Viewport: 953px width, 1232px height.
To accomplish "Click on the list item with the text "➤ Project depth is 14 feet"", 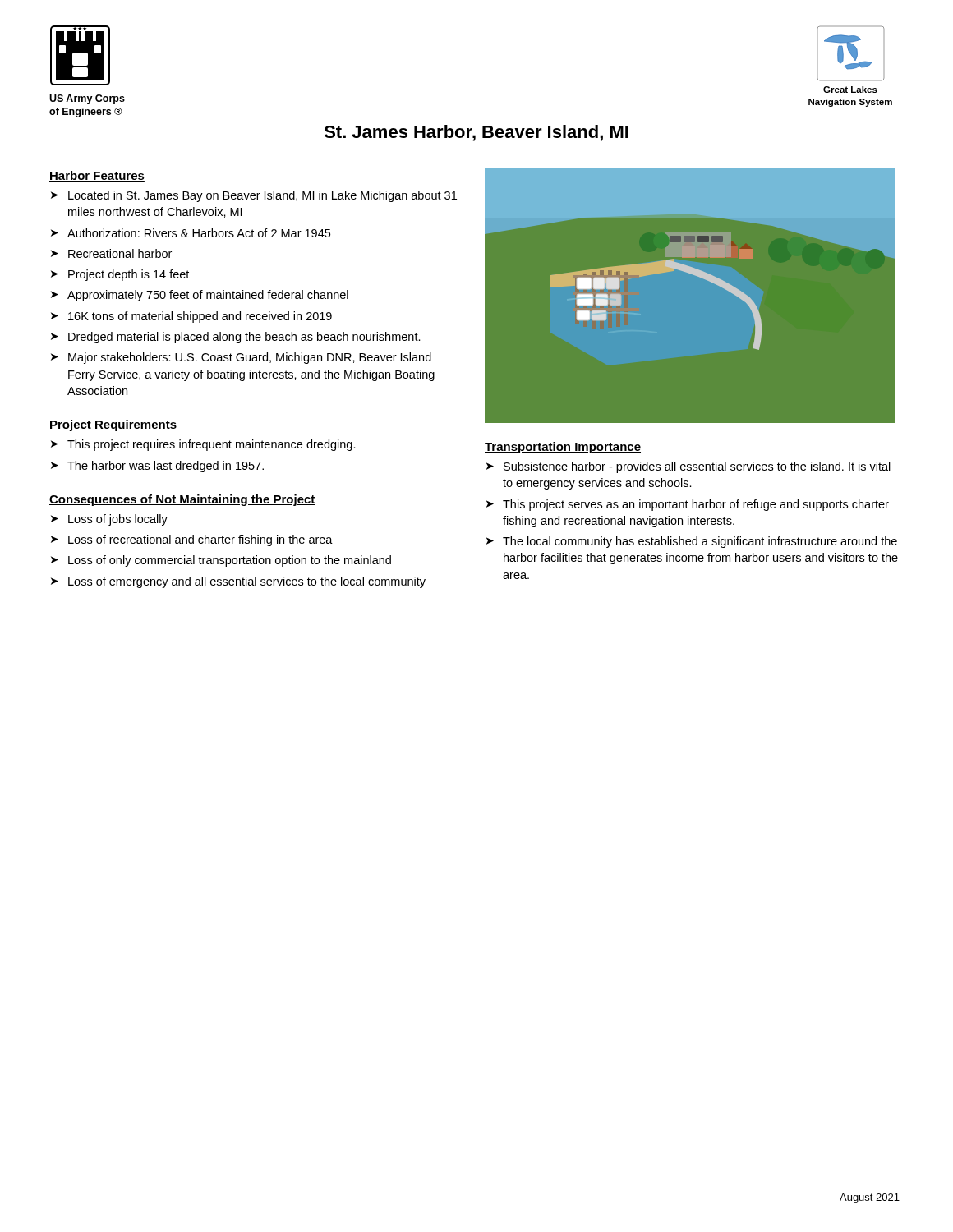I will click(x=120, y=275).
